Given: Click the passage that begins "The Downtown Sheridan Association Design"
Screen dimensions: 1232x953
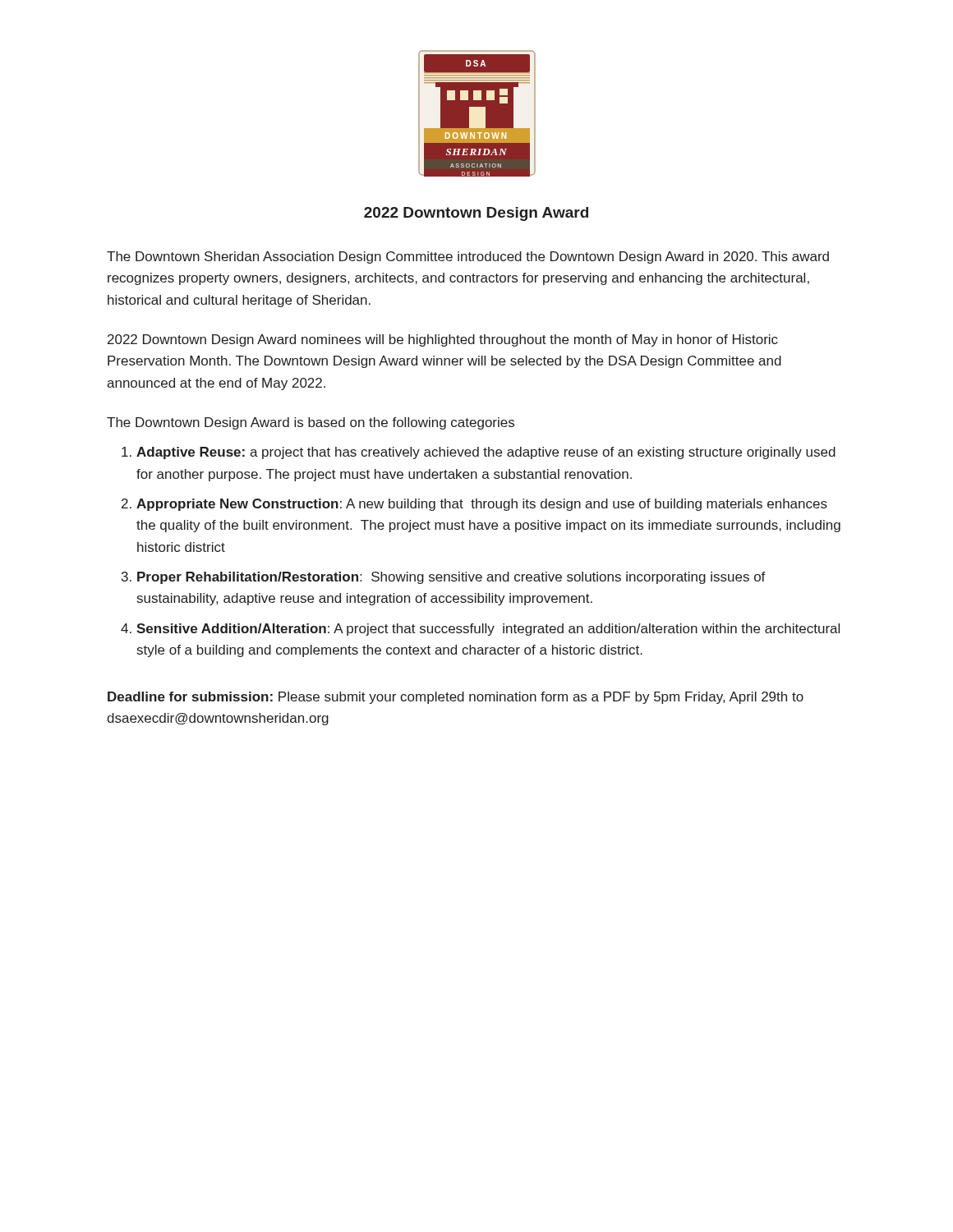Looking at the screenshot, I should [x=468, y=278].
